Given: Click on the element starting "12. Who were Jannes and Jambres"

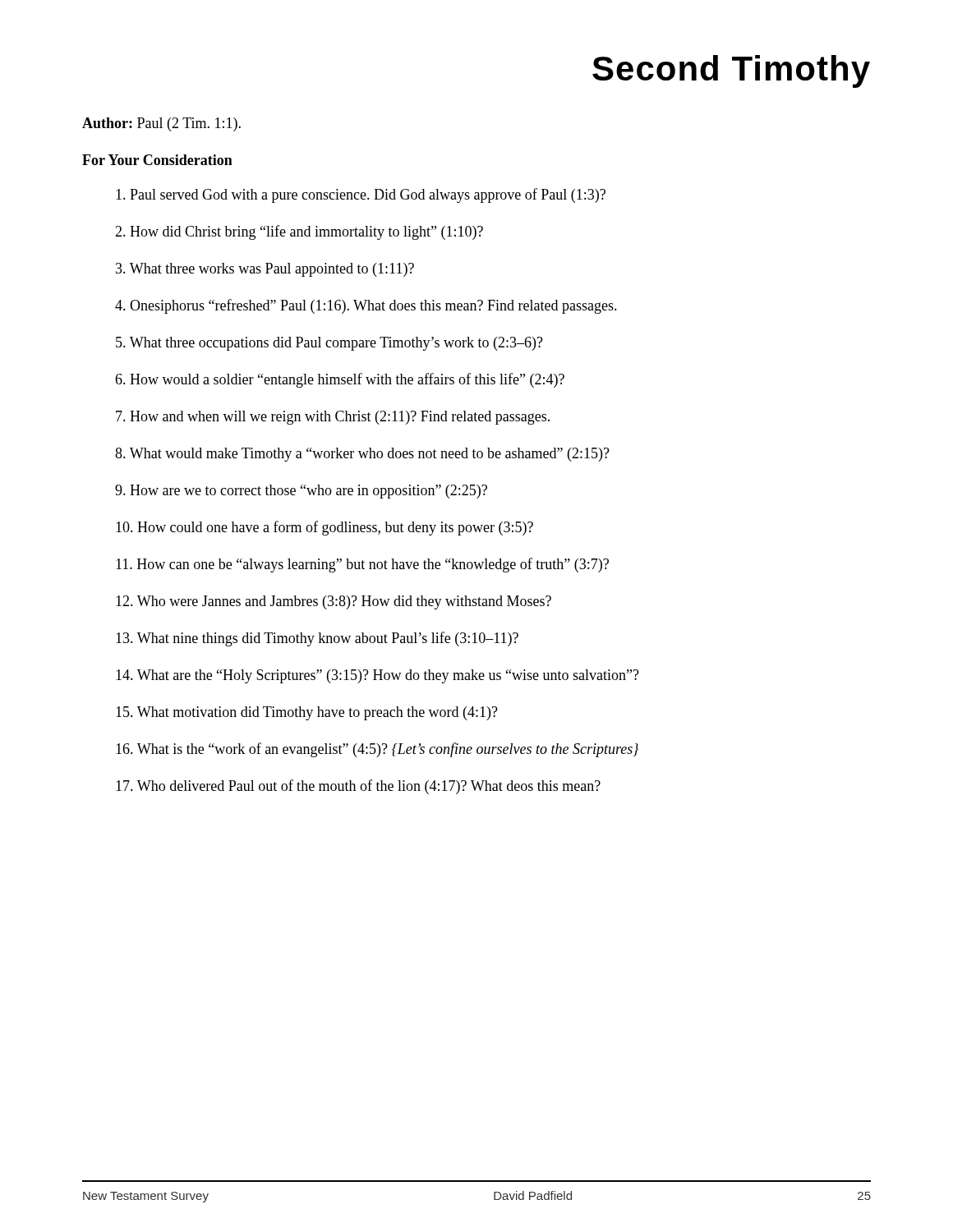Looking at the screenshot, I should 333,601.
